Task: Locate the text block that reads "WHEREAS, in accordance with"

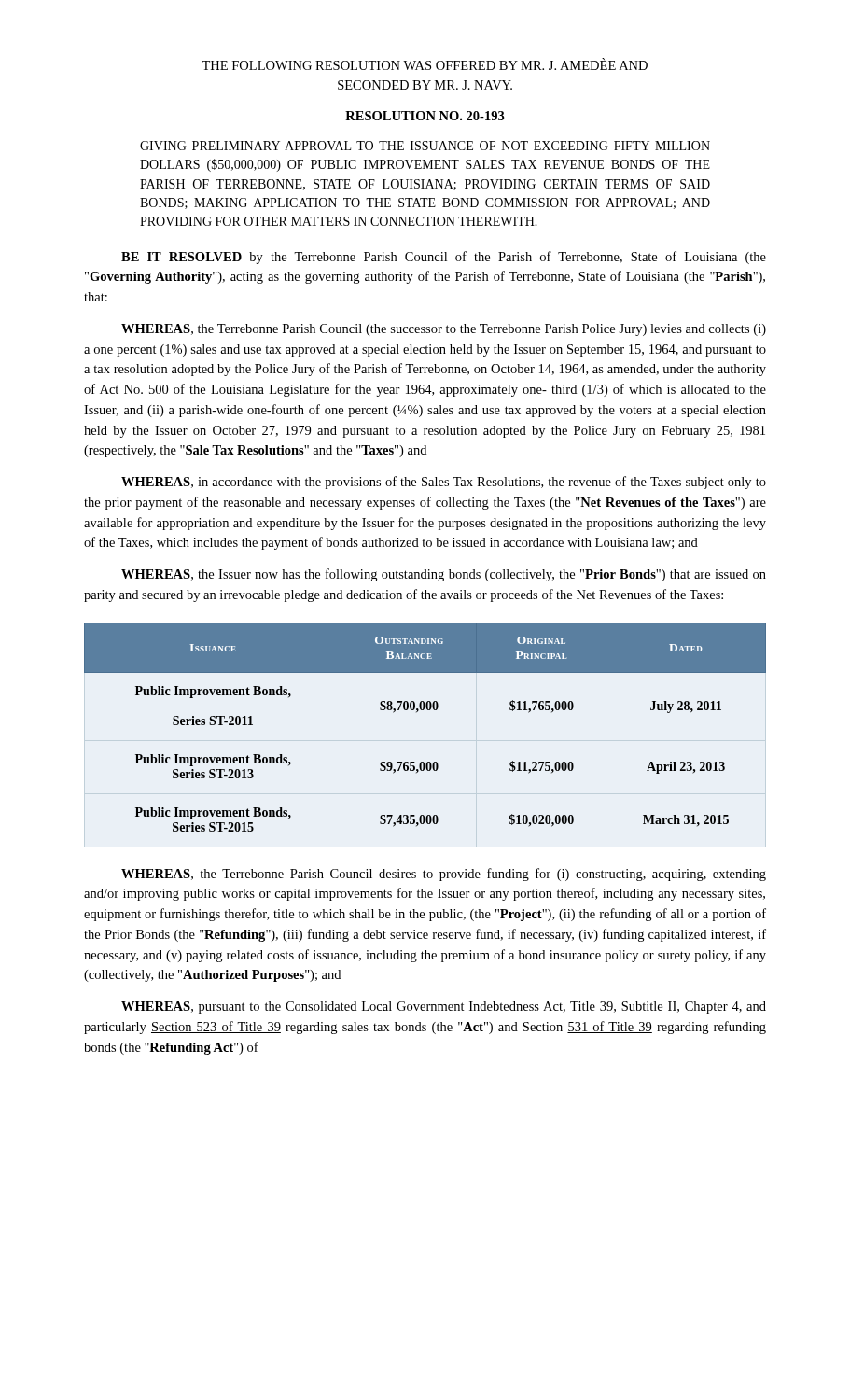Action: (x=425, y=512)
